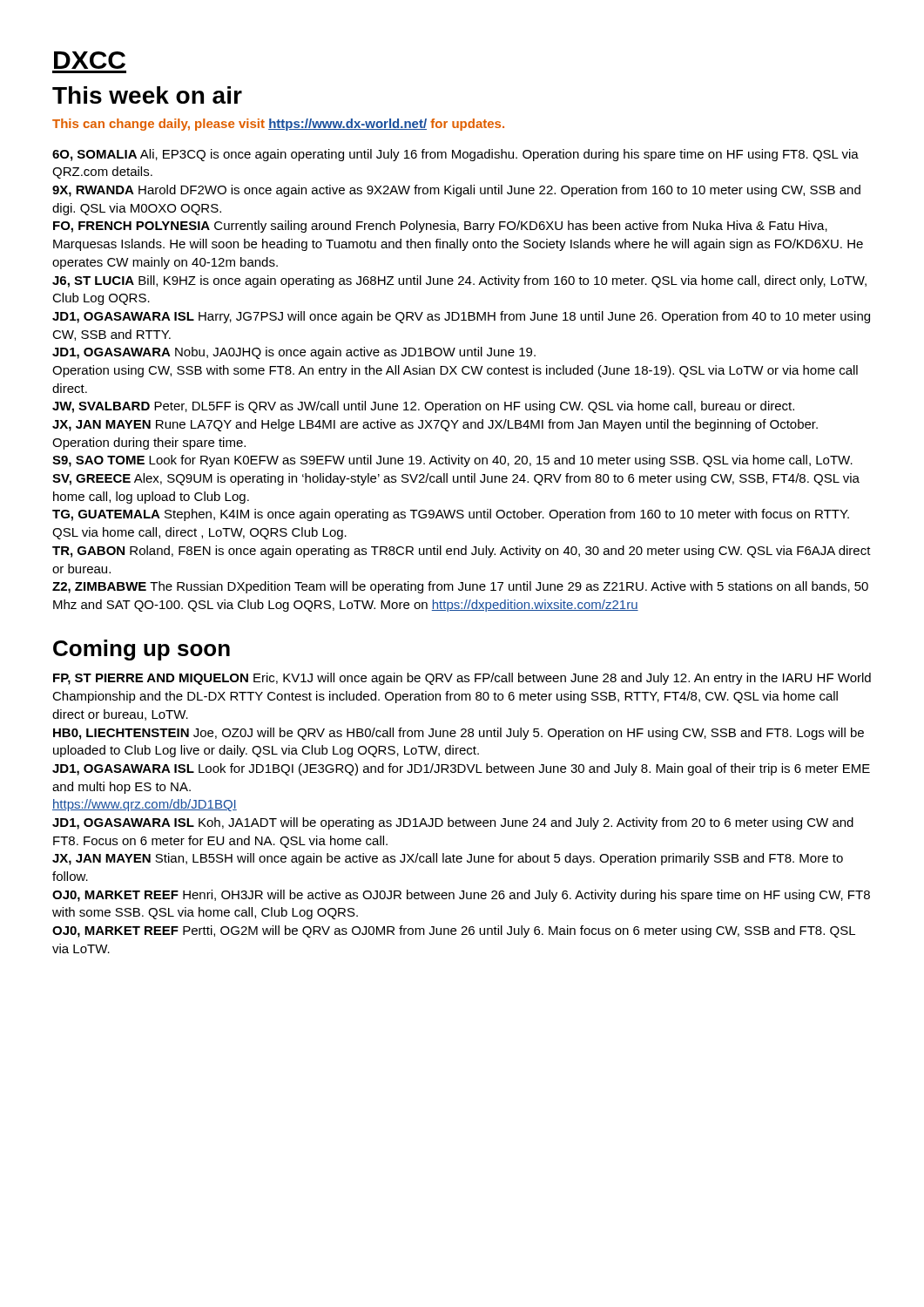Screen dimensions: 1307x924
Task: Locate the element starting "This can change daily,"
Action: 279,123
